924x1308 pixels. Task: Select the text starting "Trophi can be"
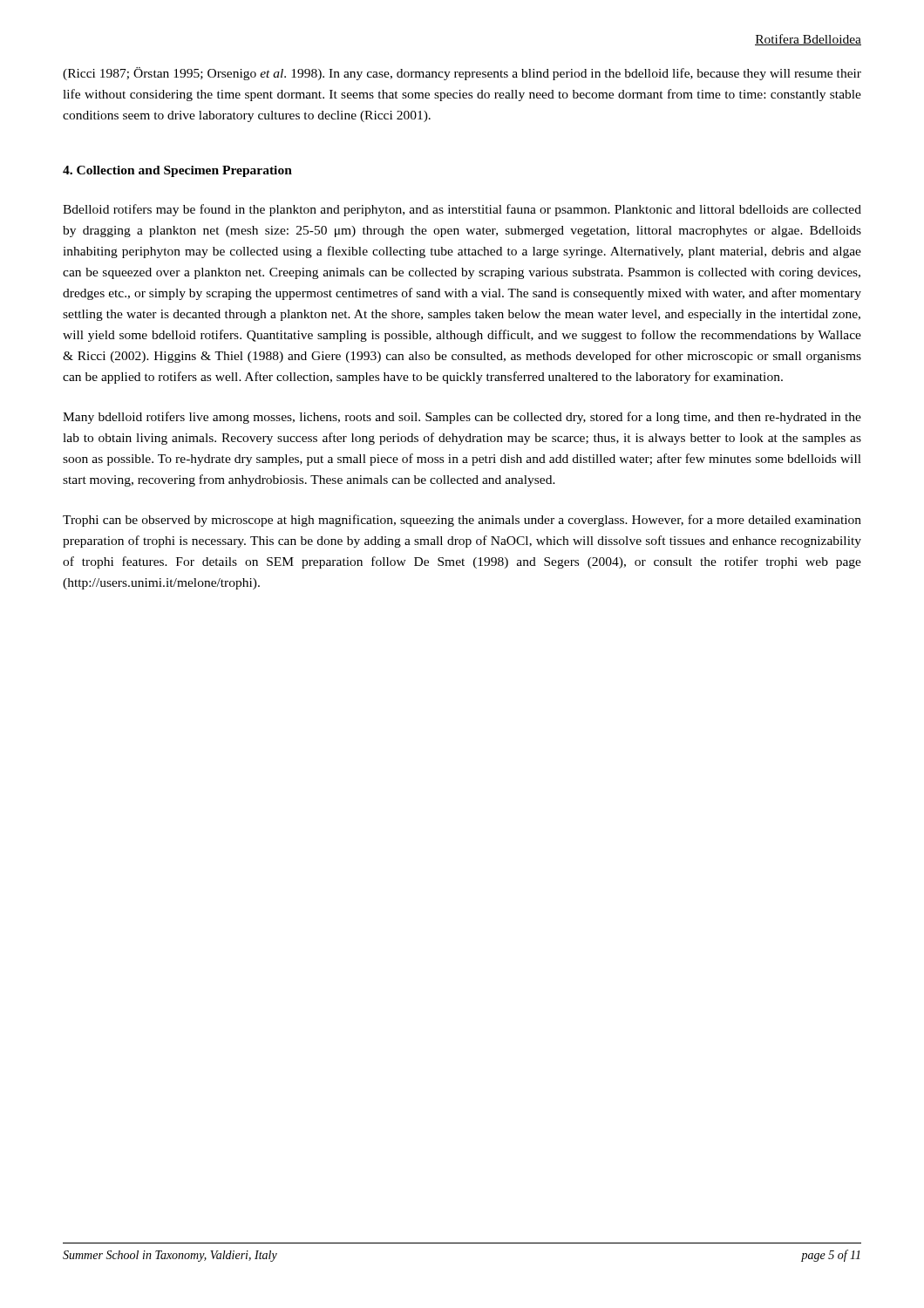(462, 551)
